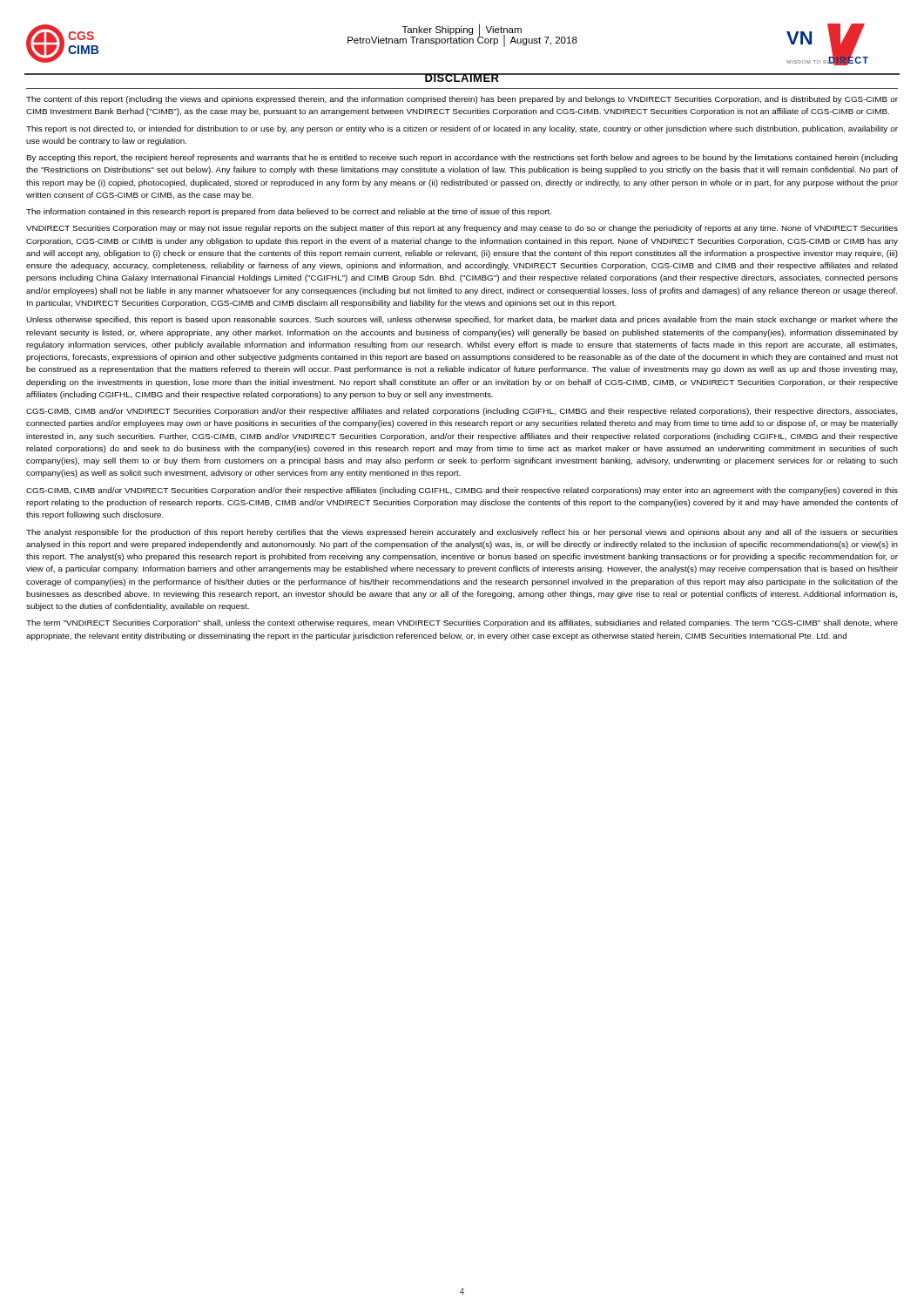This screenshot has width=924, height=1307.
Task: Find the section header
Action: click(462, 78)
